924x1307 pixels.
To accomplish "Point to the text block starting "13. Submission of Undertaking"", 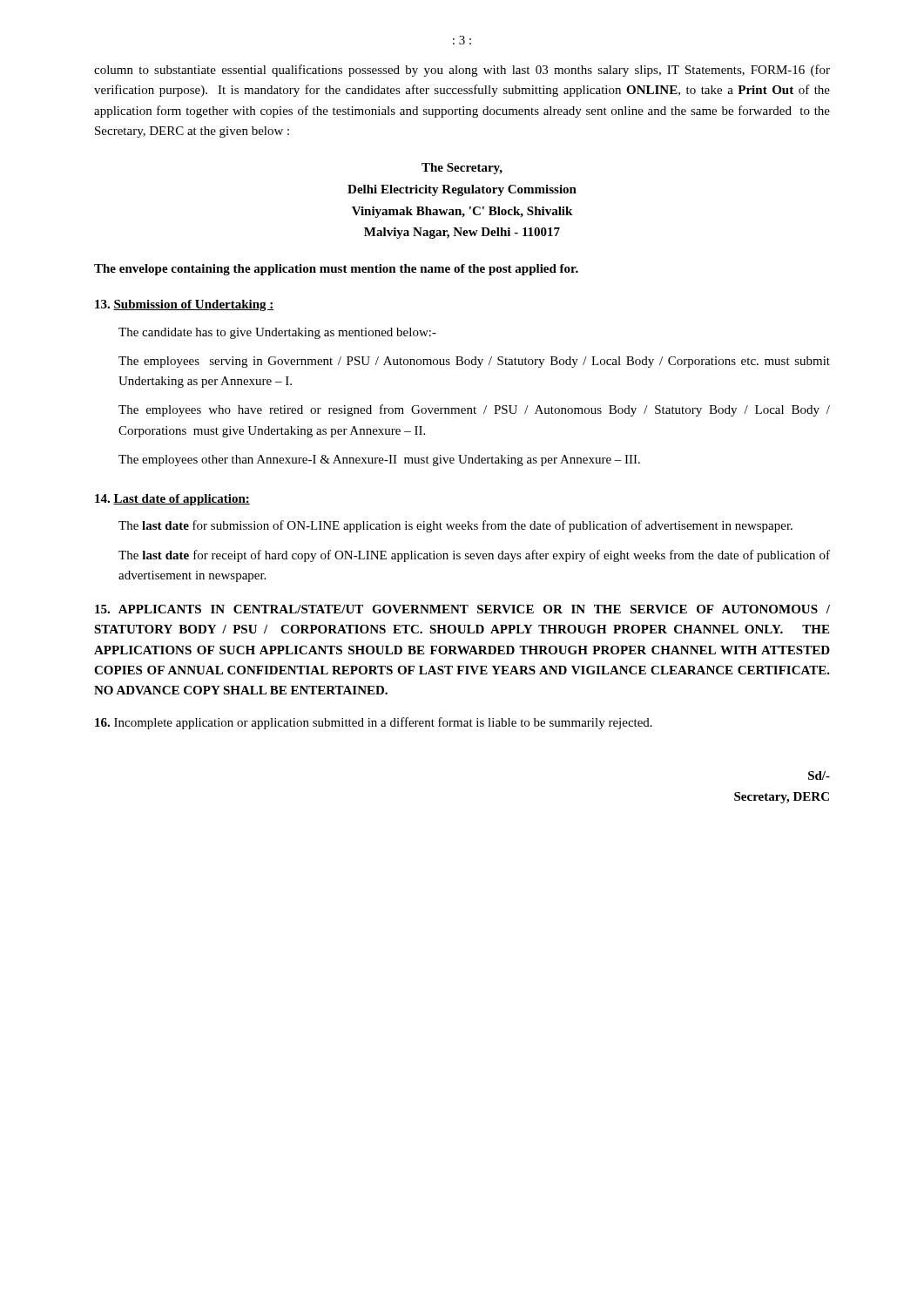I will pyautogui.click(x=184, y=304).
